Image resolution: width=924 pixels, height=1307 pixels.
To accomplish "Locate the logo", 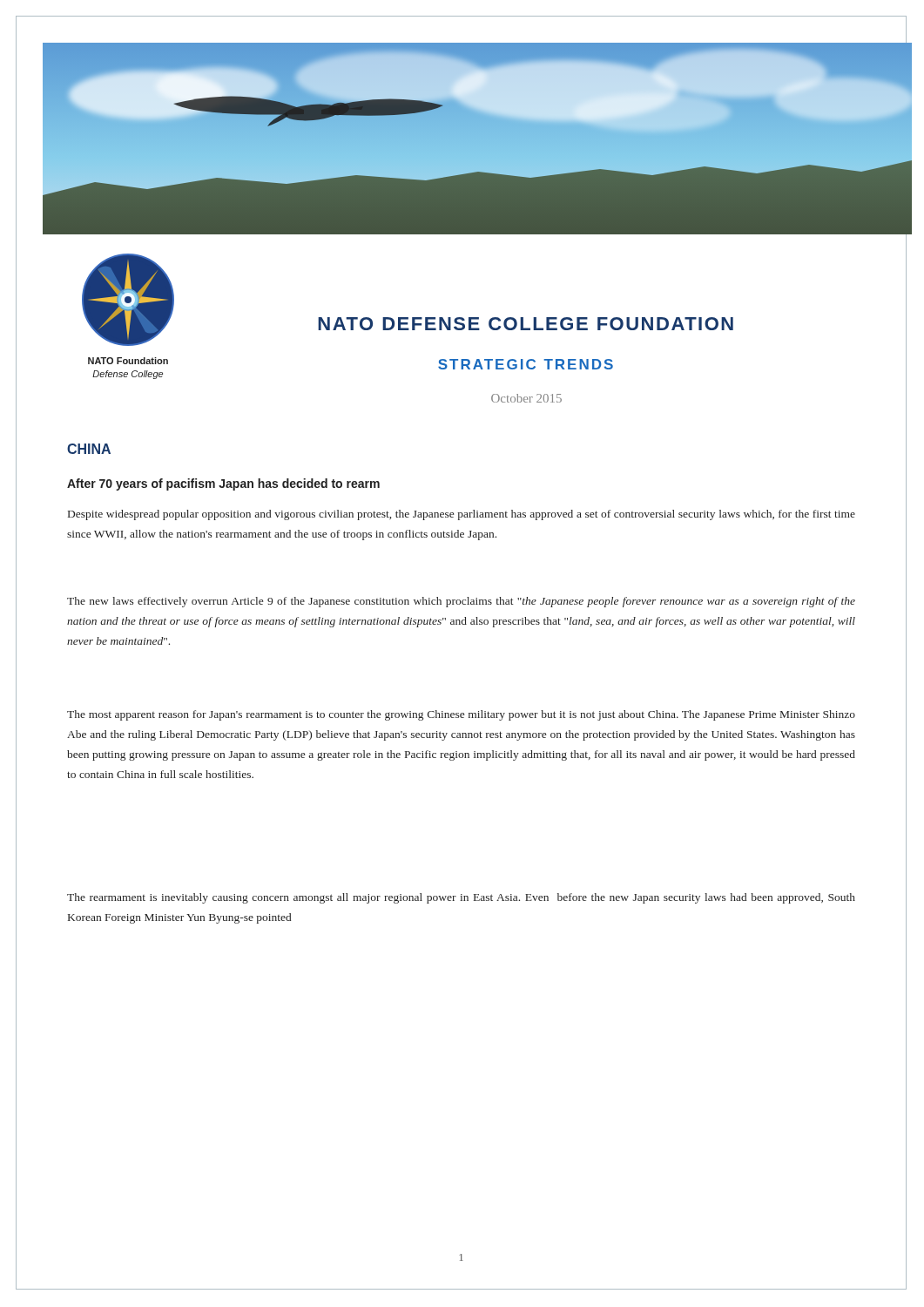I will point(128,317).
